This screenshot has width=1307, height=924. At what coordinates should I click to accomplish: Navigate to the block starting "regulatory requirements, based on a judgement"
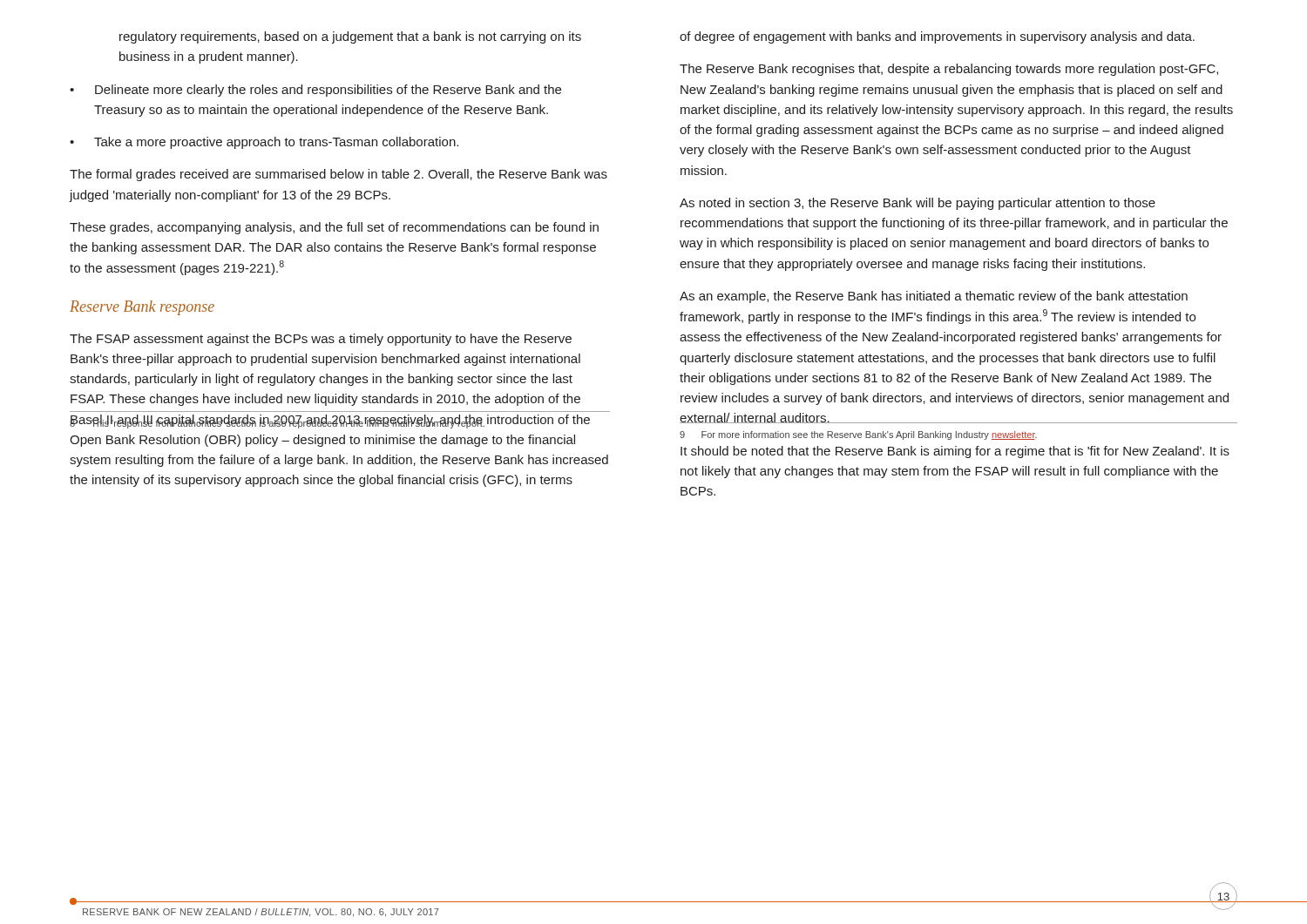coord(364,46)
